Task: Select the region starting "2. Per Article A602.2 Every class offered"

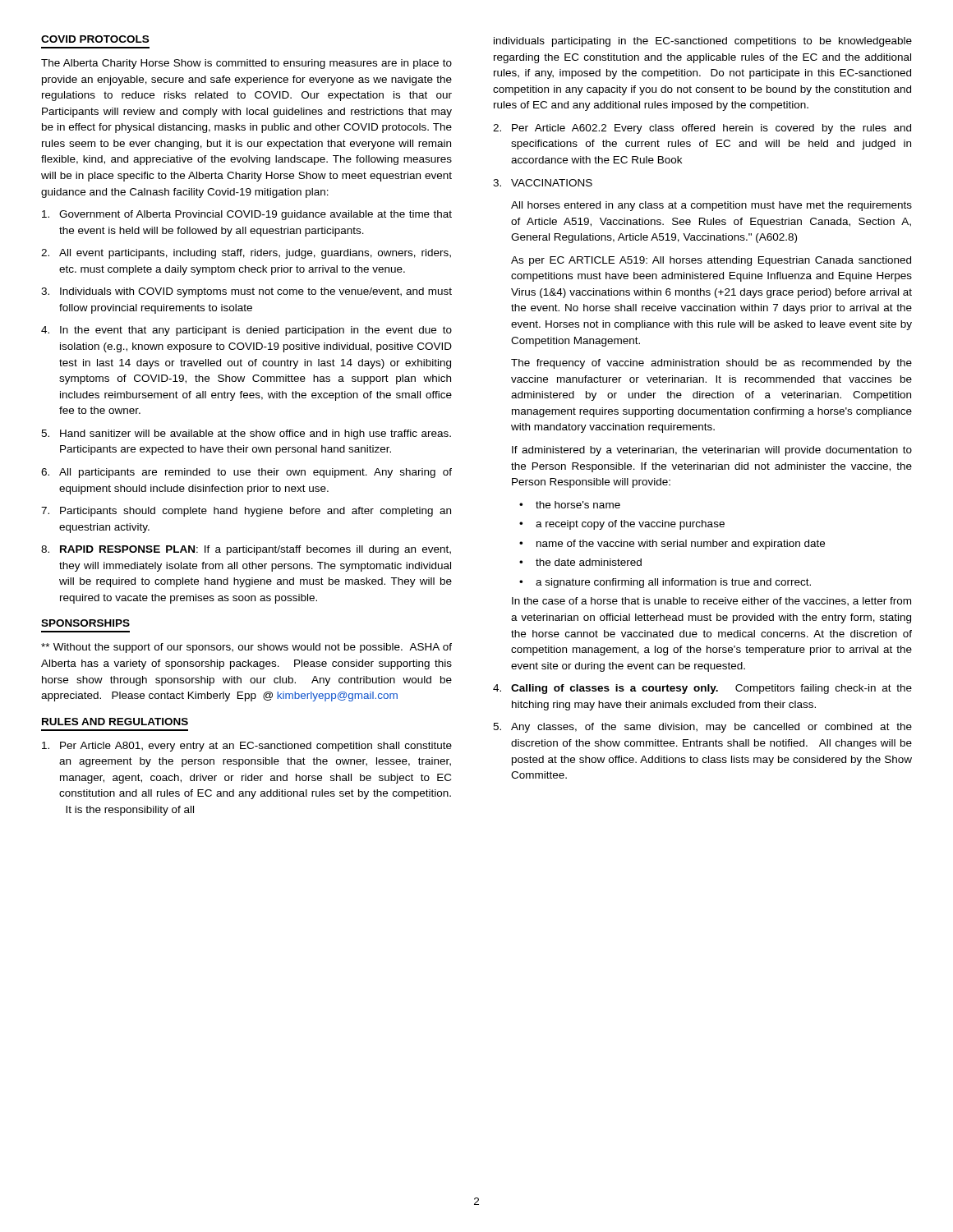Action: pyautogui.click(x=702, y=144)
